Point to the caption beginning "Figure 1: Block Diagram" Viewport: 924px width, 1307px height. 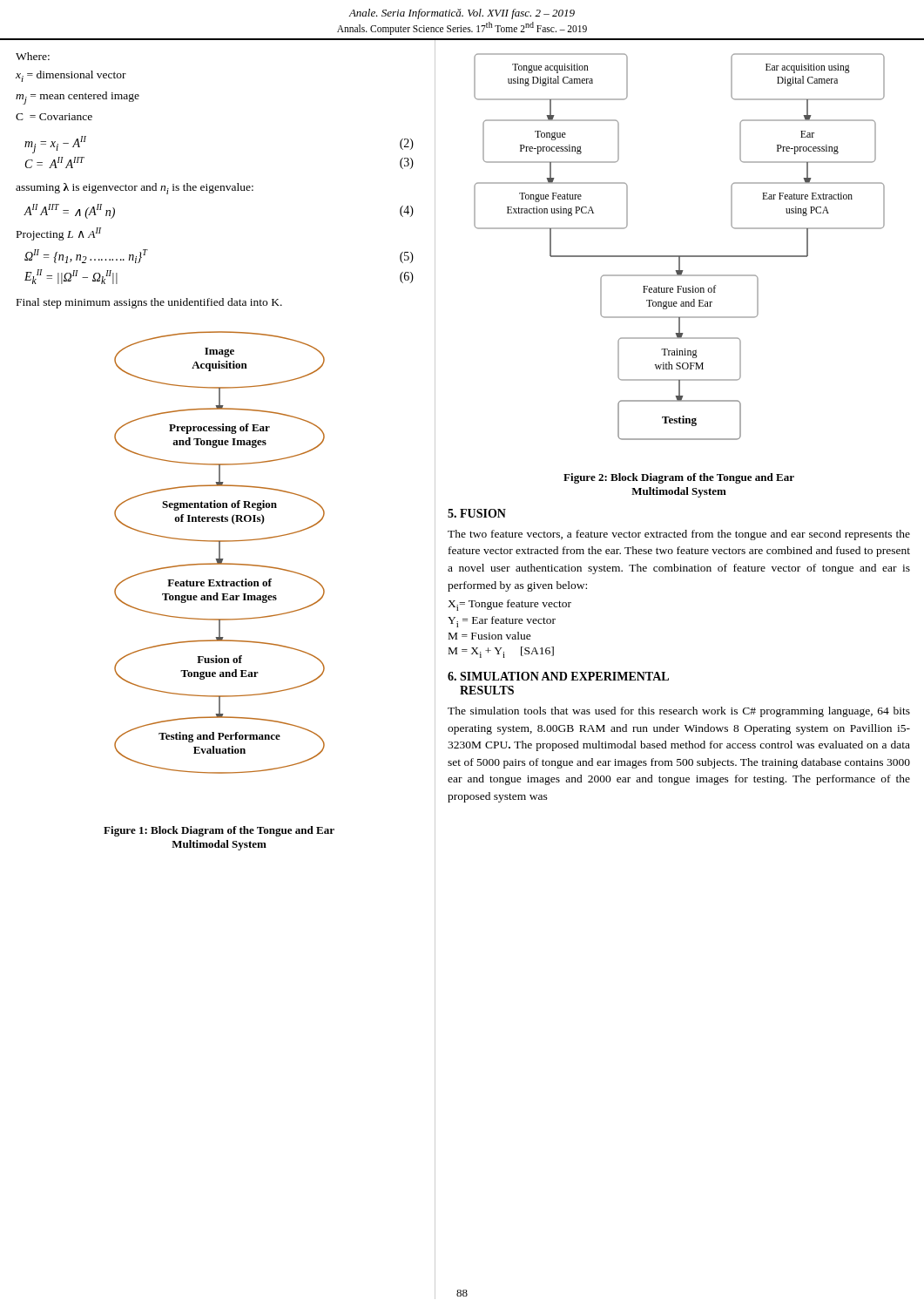pos(219,837)
